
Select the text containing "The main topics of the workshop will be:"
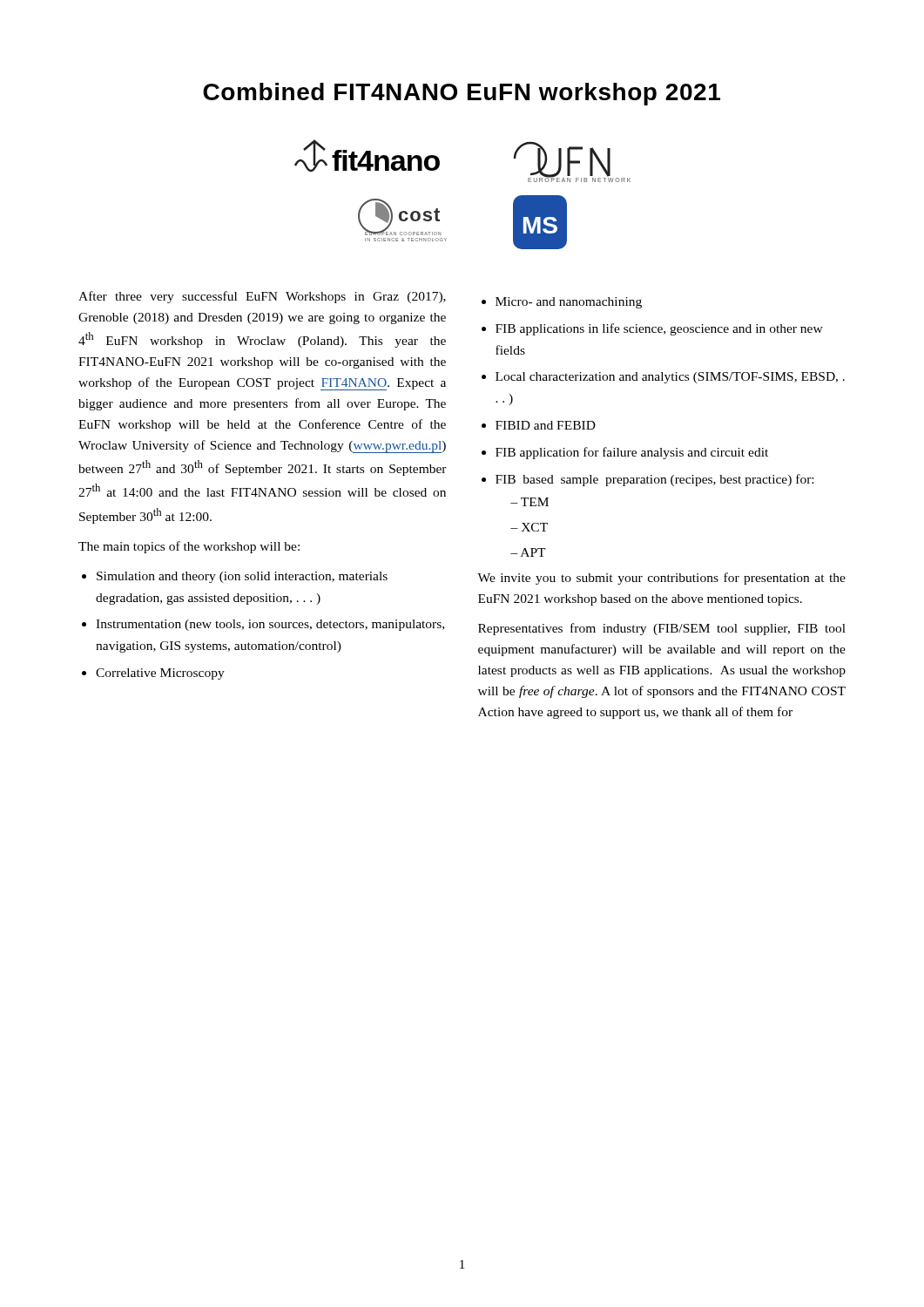pyautogui.click(x=262, y=546)
